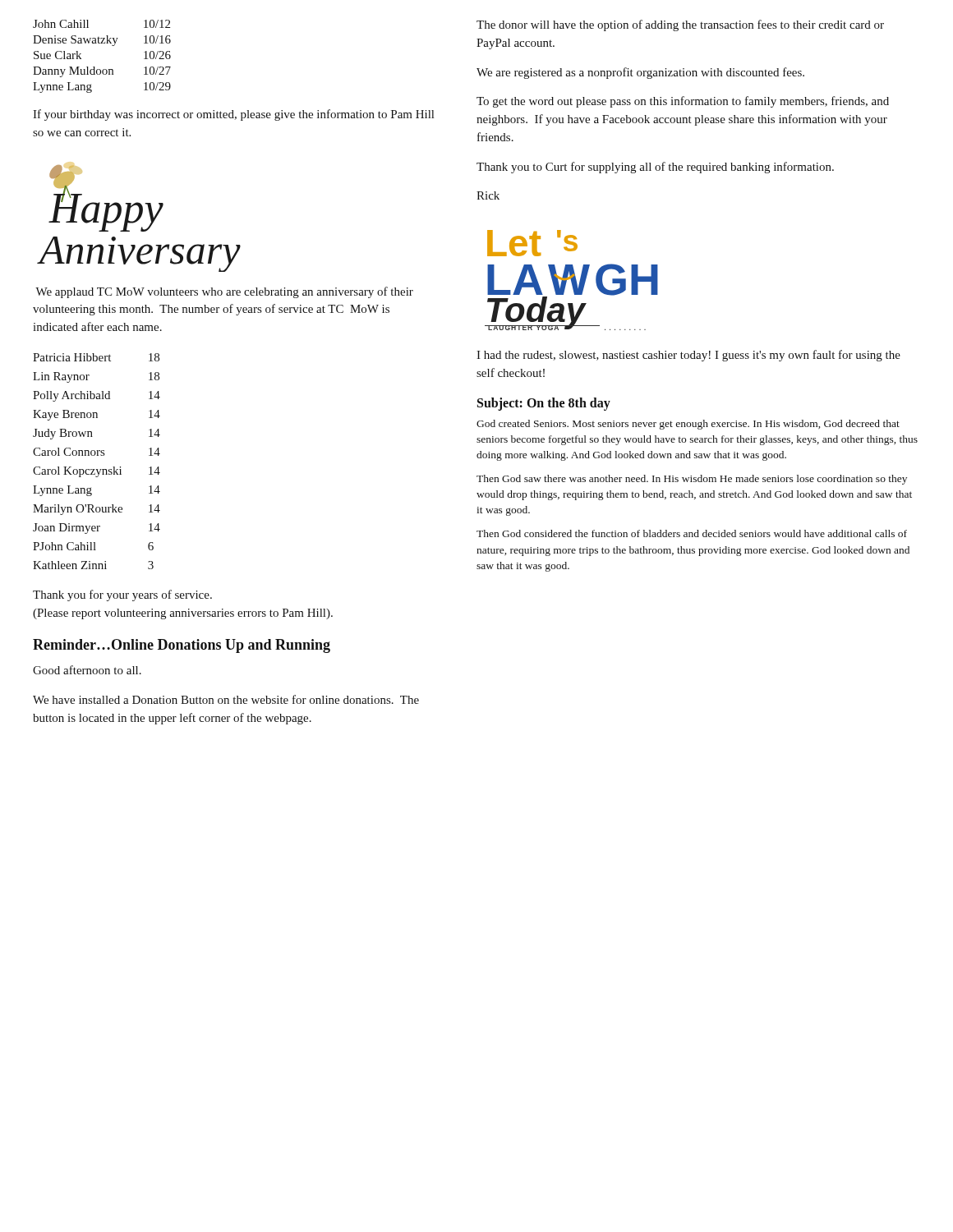Locate the section header with the text "Subject: On the 8th day"
Viewport: 953px width, 1232px height.
[543, 402]
